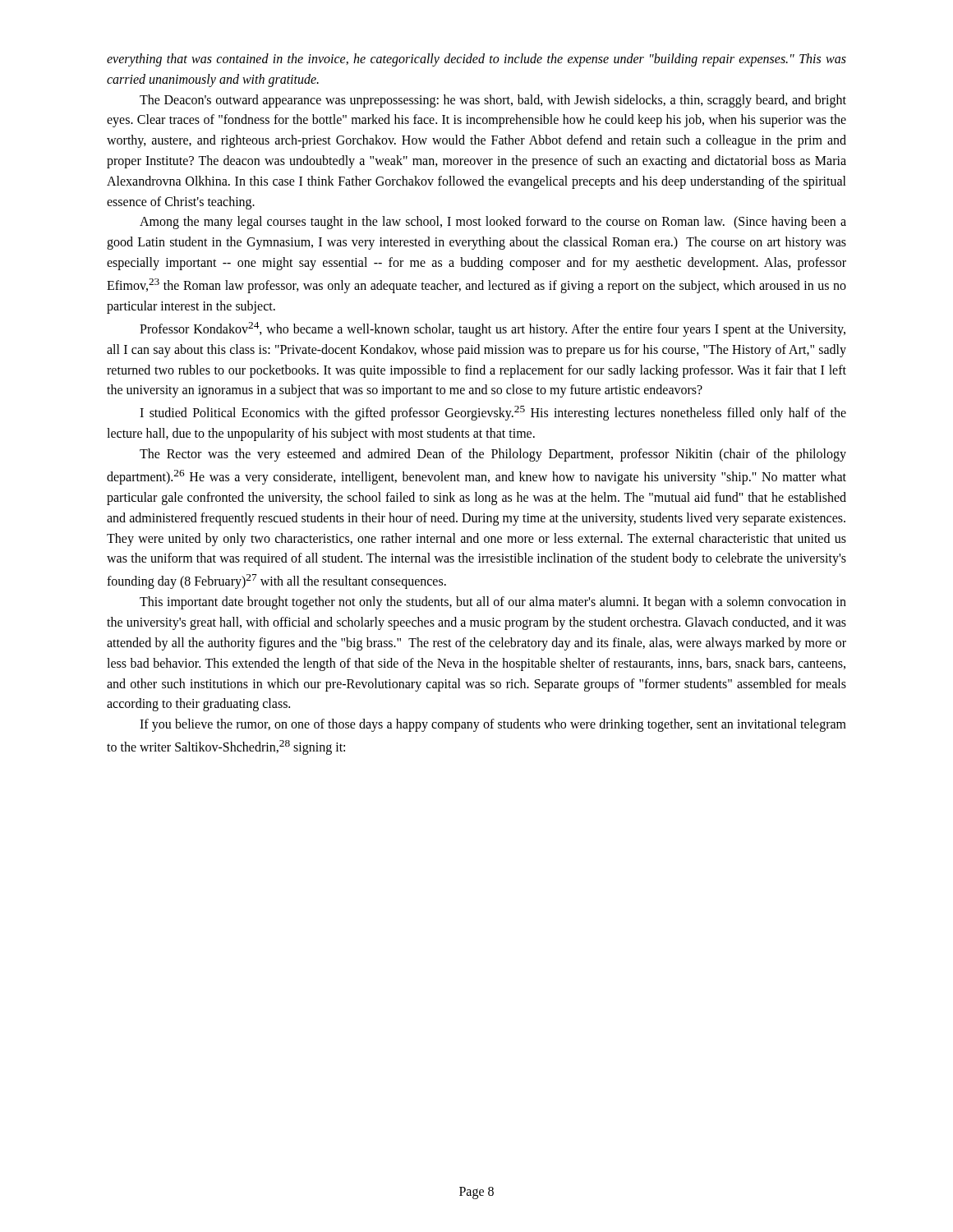Screen dimensions: 1232x953
Task: Select the text block with the text "Among the many legal courses taught in"
Action: [x=476, y=264]
